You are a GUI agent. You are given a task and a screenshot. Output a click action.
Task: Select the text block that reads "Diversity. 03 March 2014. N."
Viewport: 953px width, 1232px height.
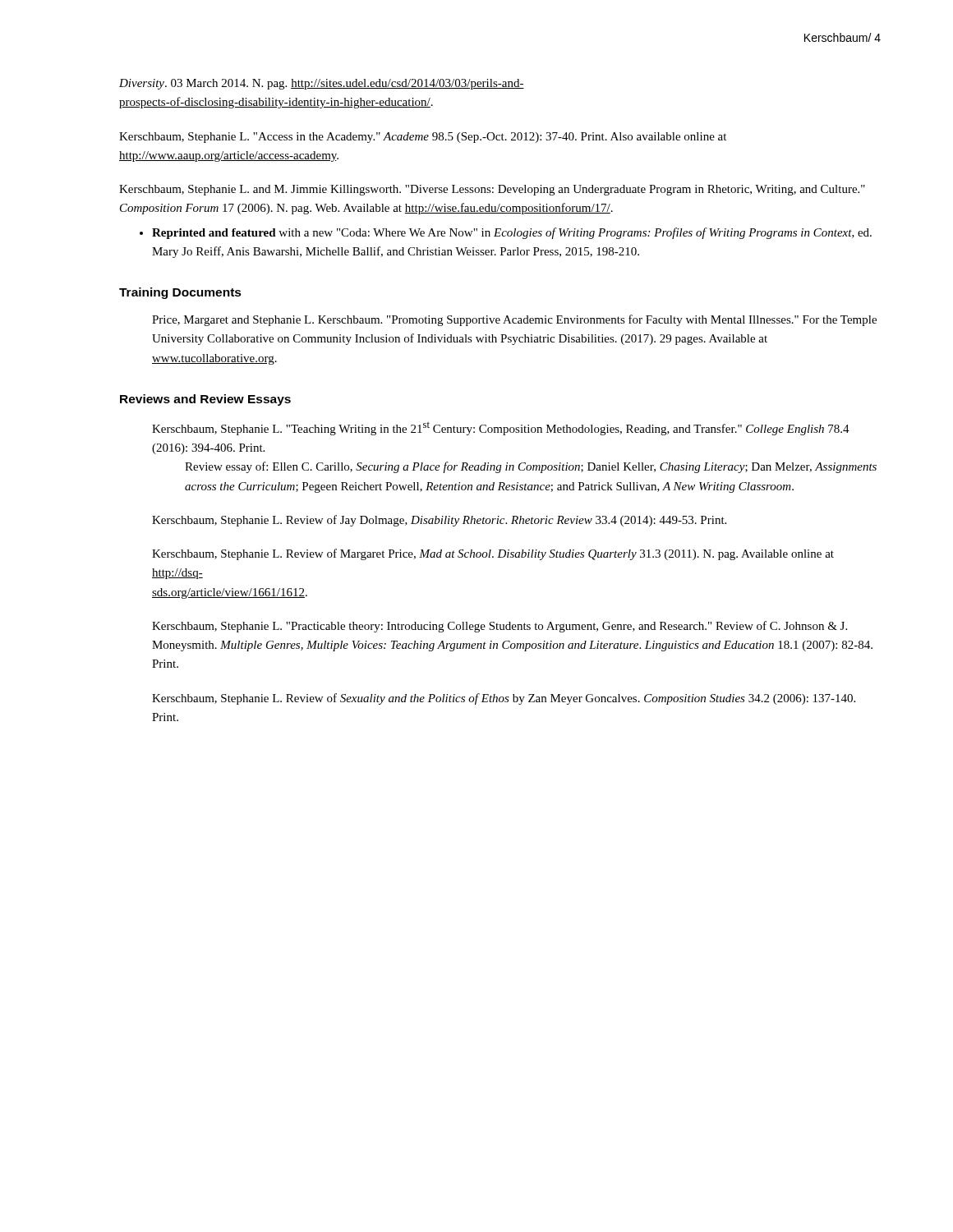[500, 93]
